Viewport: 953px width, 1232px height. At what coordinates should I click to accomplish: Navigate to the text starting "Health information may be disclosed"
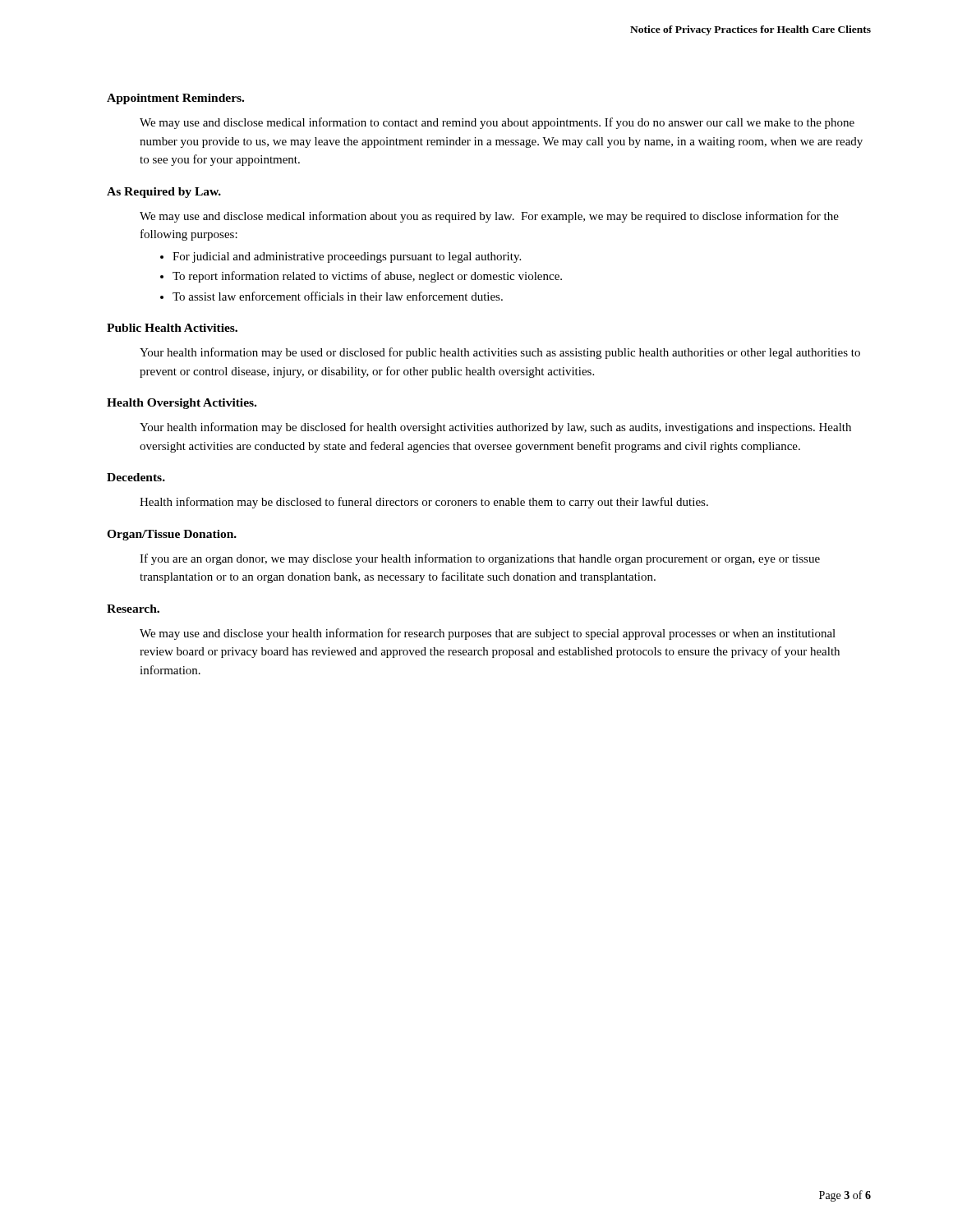tap(424, 502)
